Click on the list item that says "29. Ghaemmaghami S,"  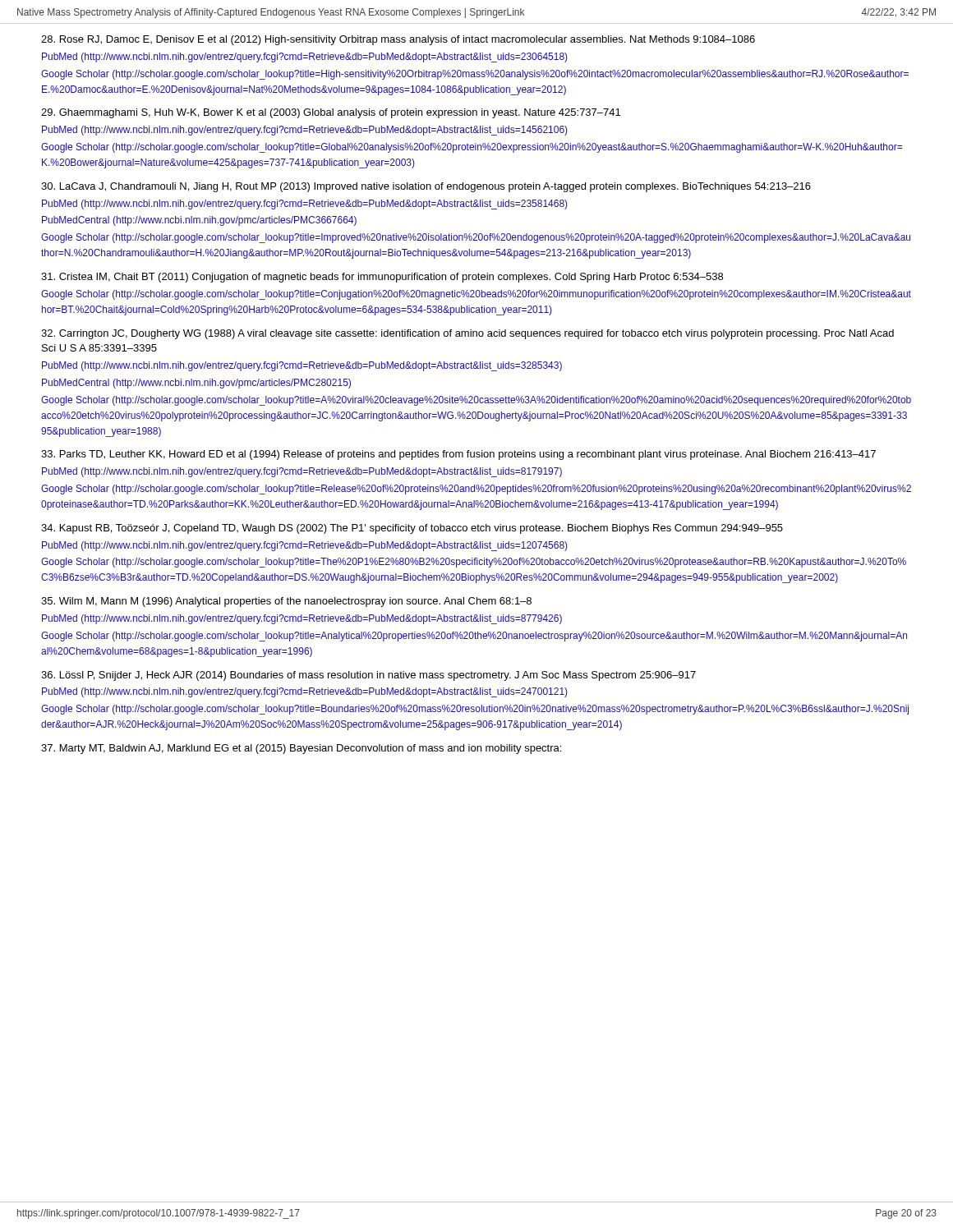point(476,138)
